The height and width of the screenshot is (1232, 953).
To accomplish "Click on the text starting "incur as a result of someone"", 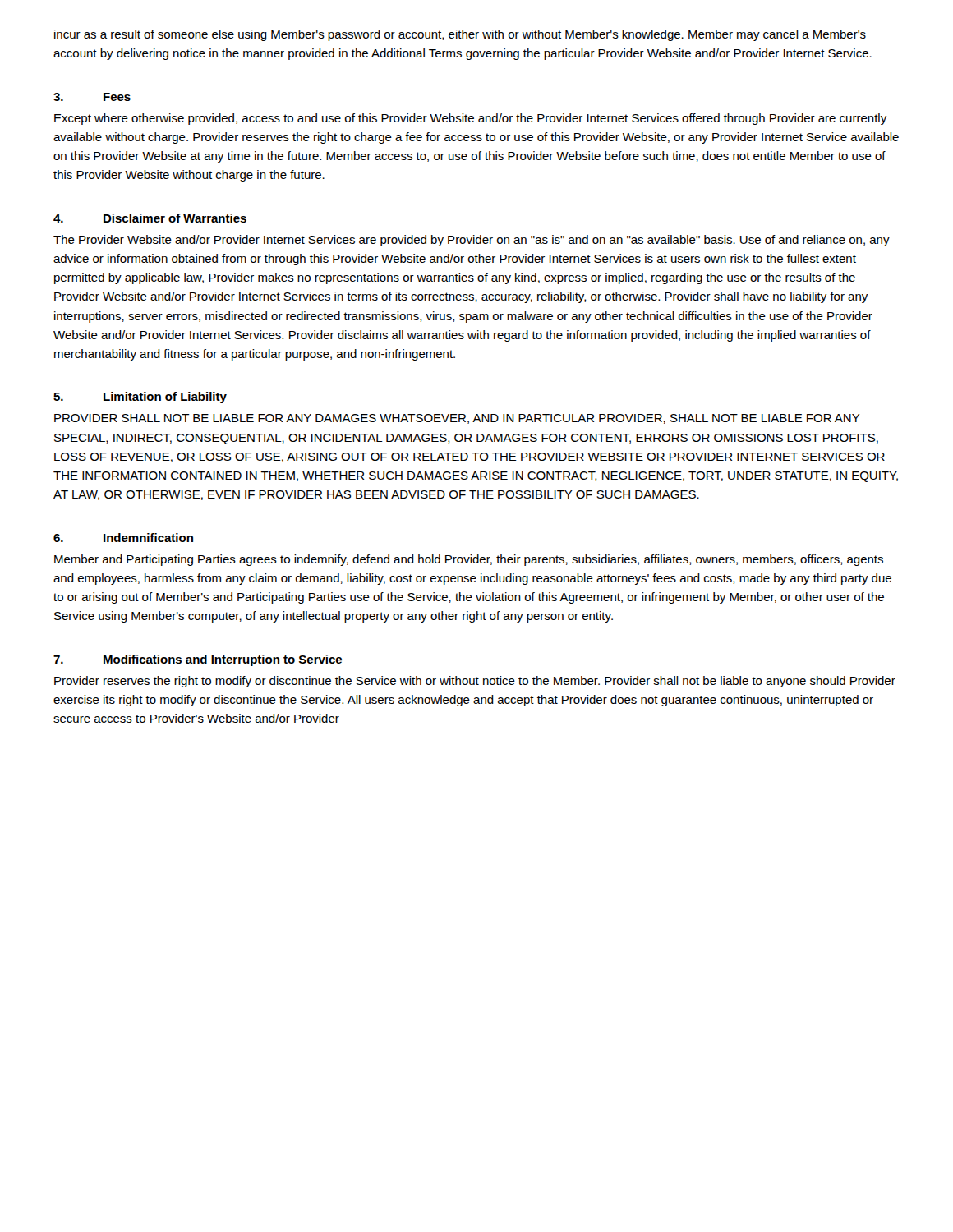I will click(463, 44).
